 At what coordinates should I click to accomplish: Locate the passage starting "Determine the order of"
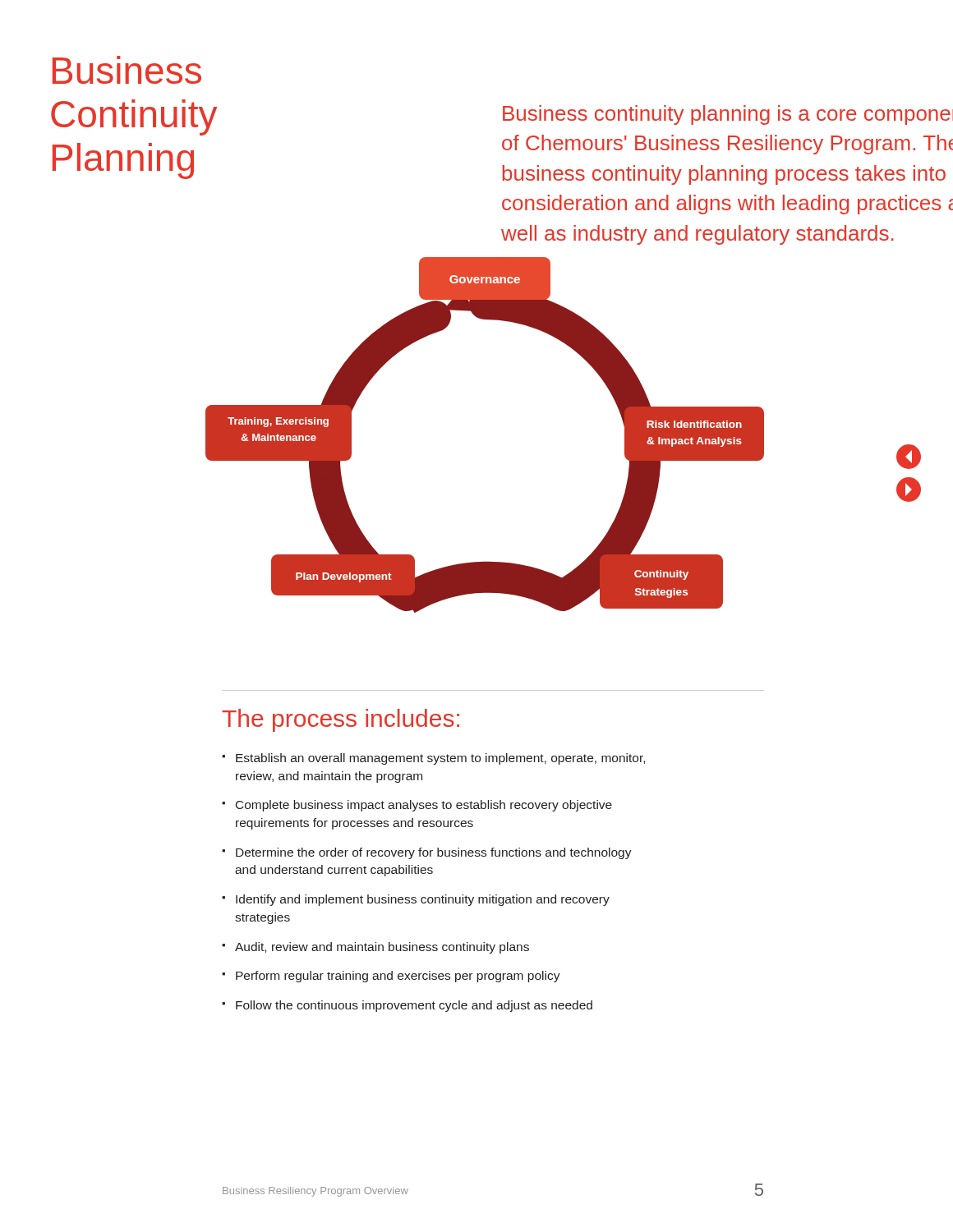[433, 861]
